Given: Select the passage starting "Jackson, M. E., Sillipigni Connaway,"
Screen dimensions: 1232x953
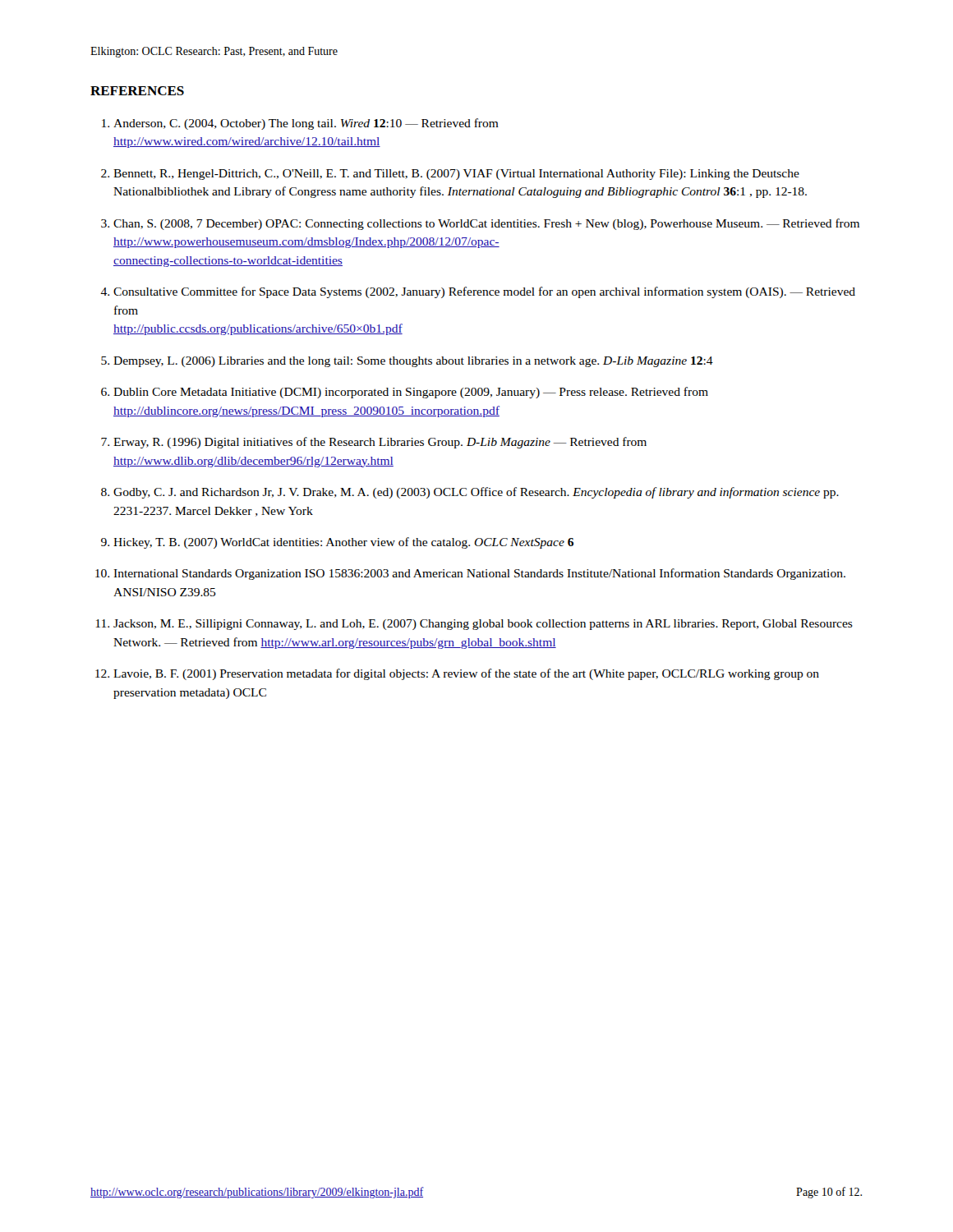Looking at the screenshot, I should (483, 633).
